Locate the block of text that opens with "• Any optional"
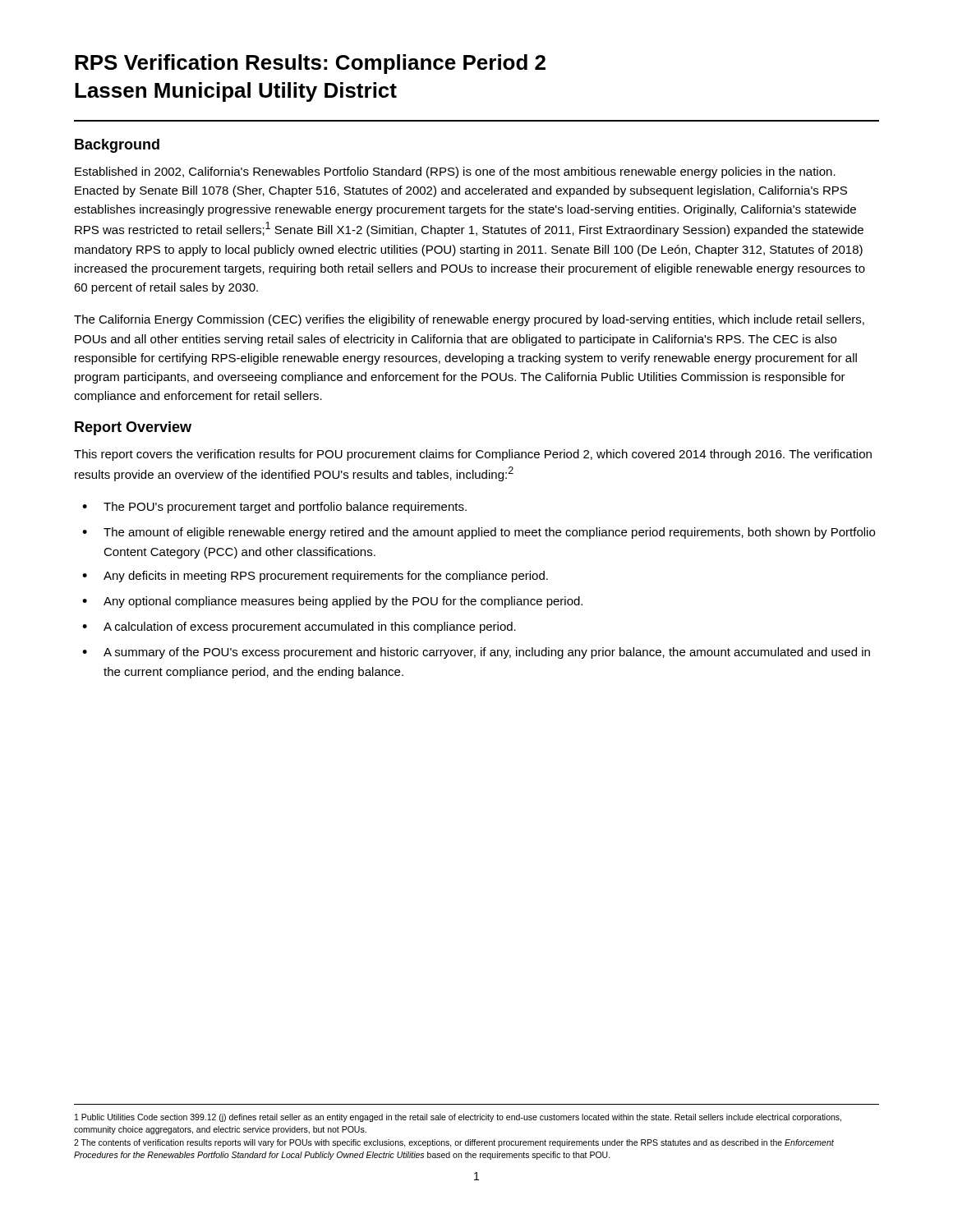This screenshot has height=1232, width=953. 481,602
